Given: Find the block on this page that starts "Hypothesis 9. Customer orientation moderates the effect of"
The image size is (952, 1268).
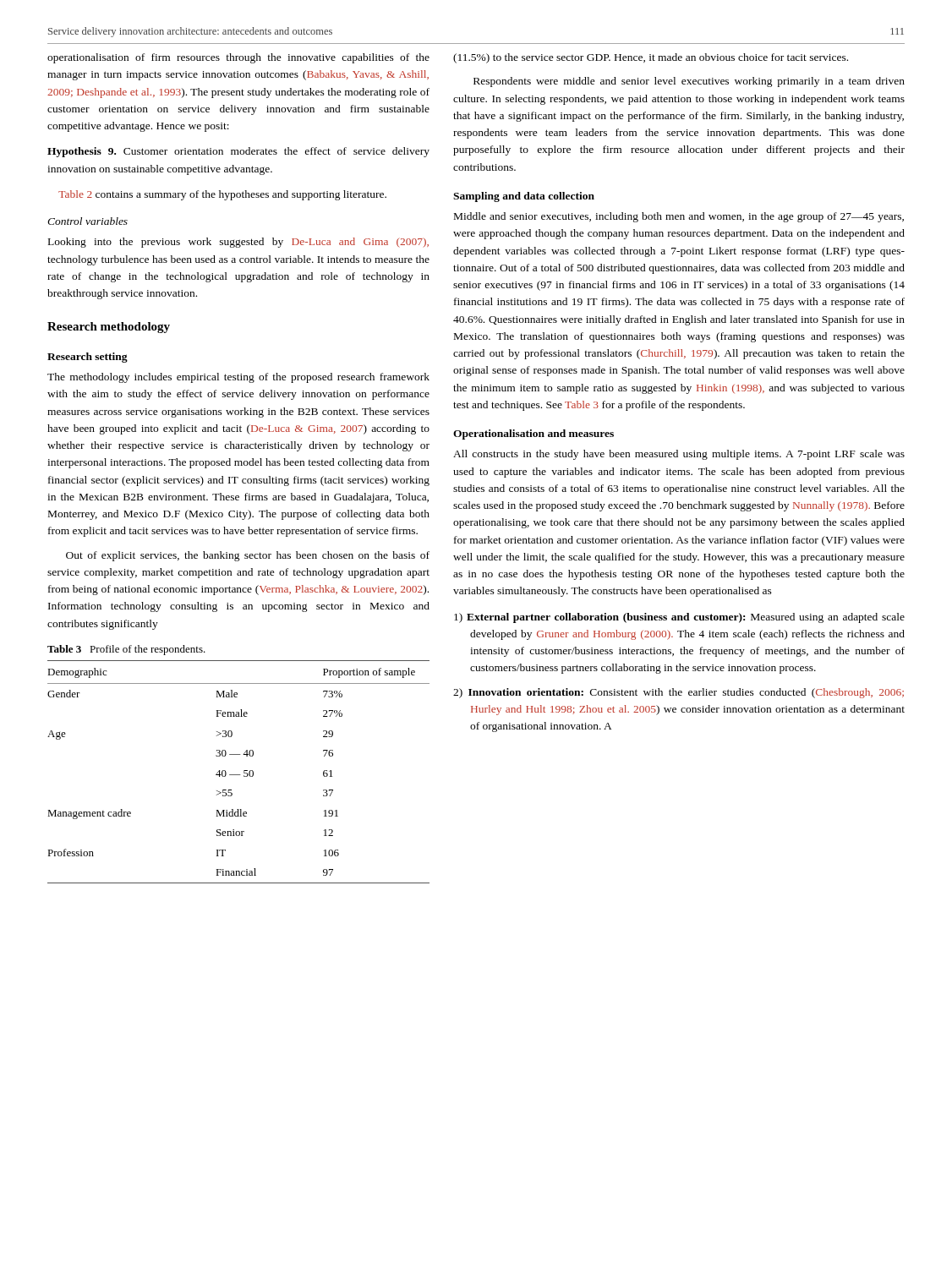Looking at the screenshot, I should (238, 160).
